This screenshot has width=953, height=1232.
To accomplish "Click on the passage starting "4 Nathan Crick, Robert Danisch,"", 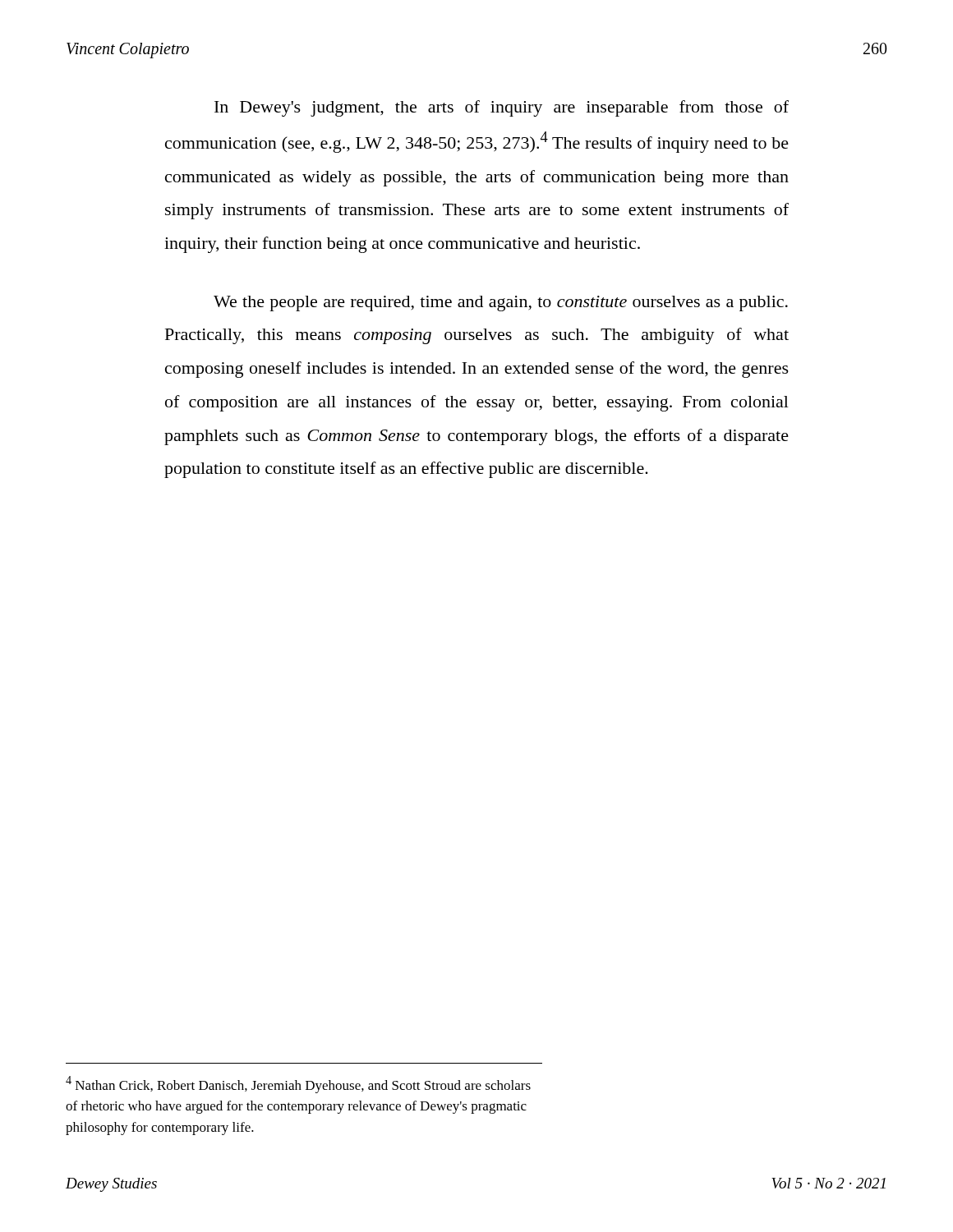I will tap(298, 1104).
